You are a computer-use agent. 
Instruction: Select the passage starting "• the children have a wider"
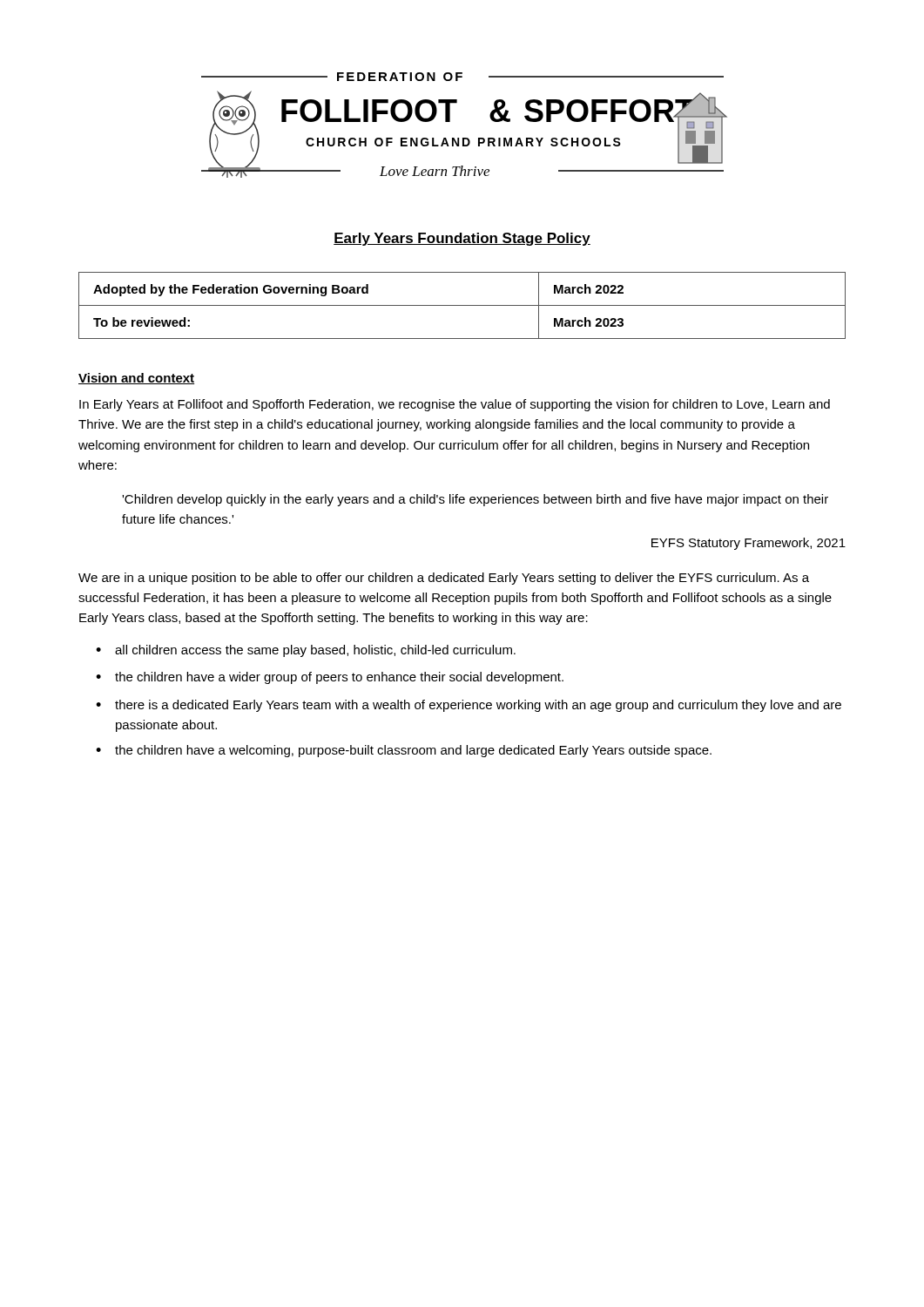471,678
